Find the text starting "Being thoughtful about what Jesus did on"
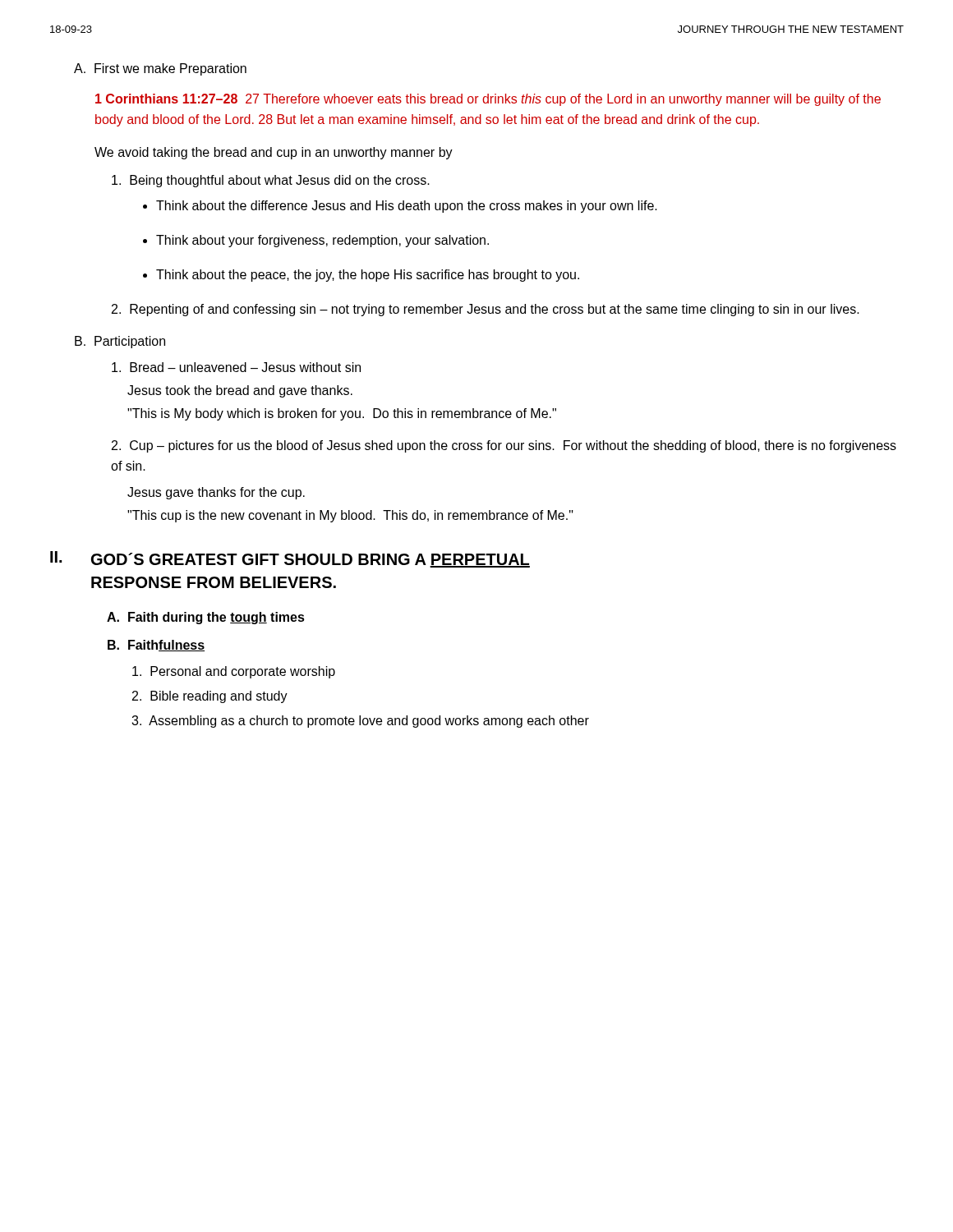Image resolution: width=953 pixels, height=1232 pixels. point(271,180)
